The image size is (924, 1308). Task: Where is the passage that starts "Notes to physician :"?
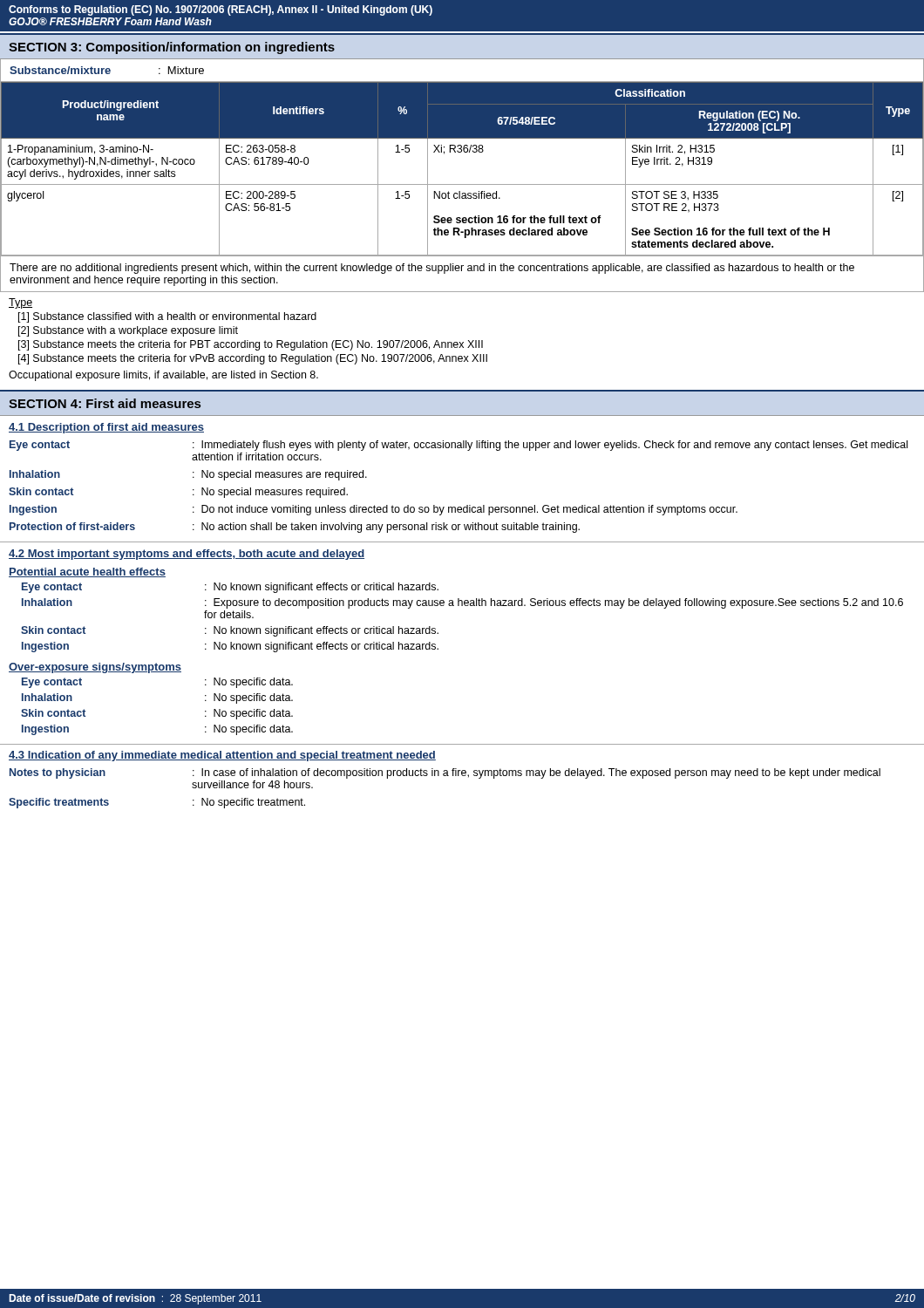462,779
